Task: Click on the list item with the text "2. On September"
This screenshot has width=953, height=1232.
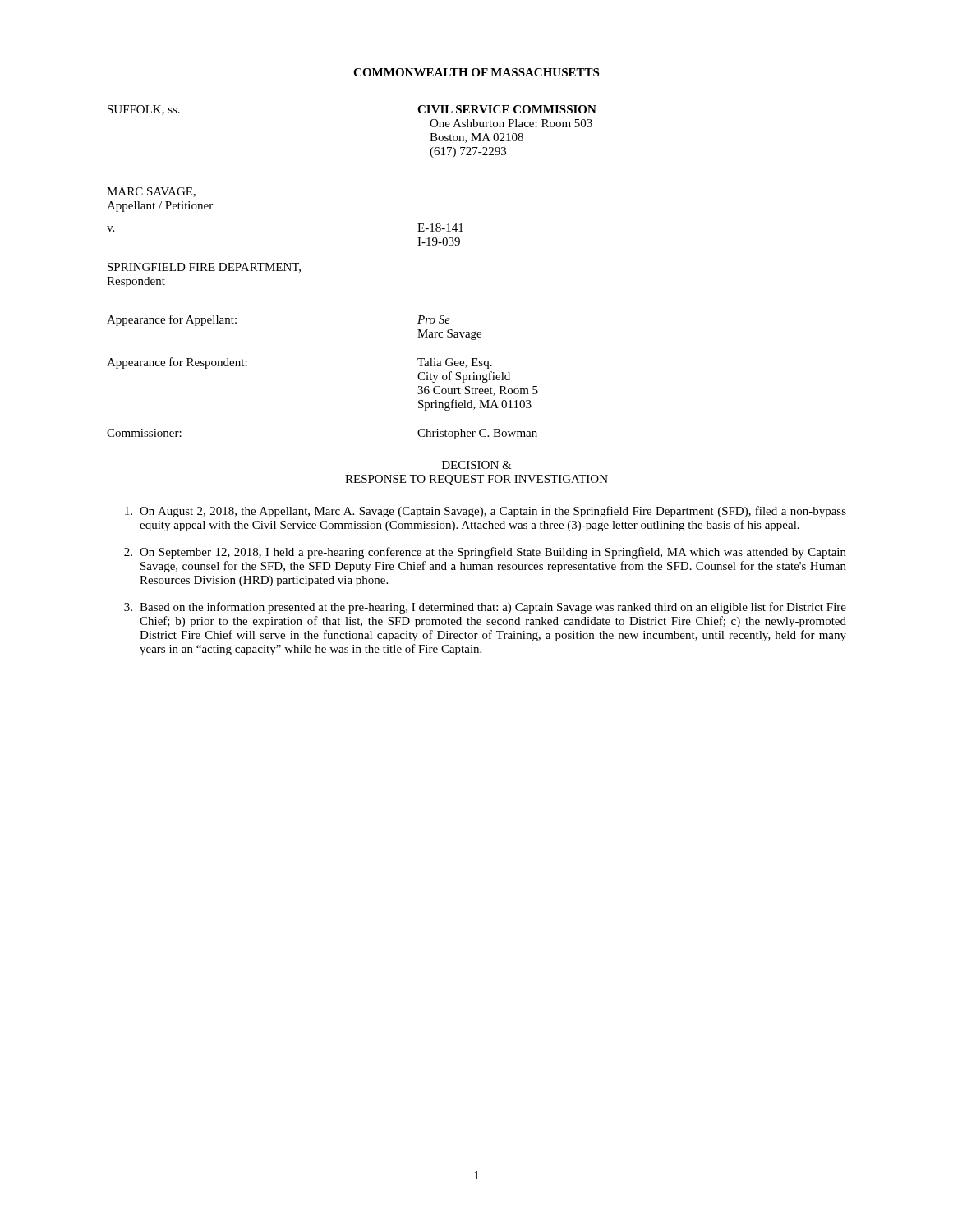Action: [x=476, y=566]
